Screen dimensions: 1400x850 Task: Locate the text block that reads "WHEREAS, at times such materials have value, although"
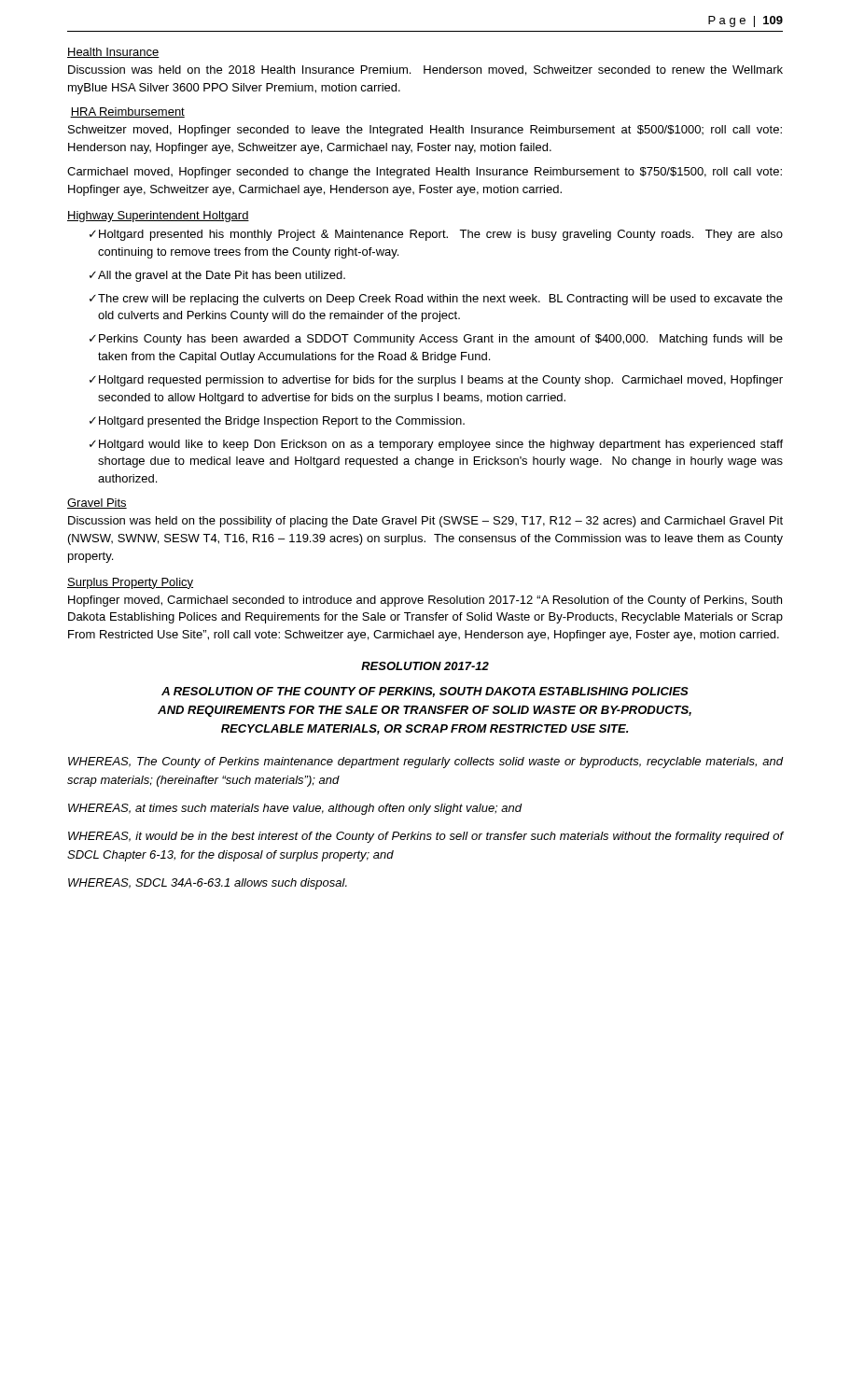click(x=294, y=808)
